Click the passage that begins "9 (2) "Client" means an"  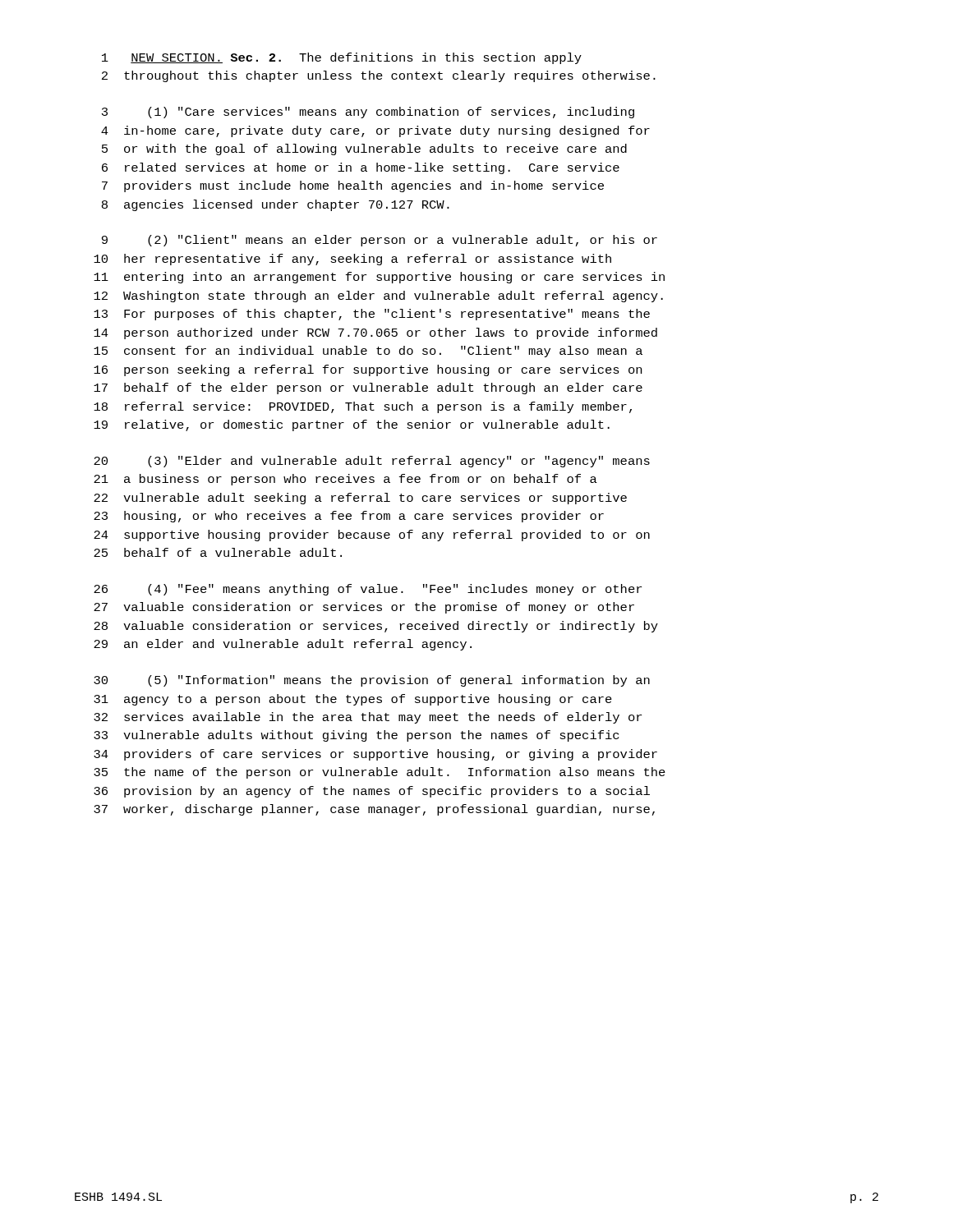click(476, 333)
